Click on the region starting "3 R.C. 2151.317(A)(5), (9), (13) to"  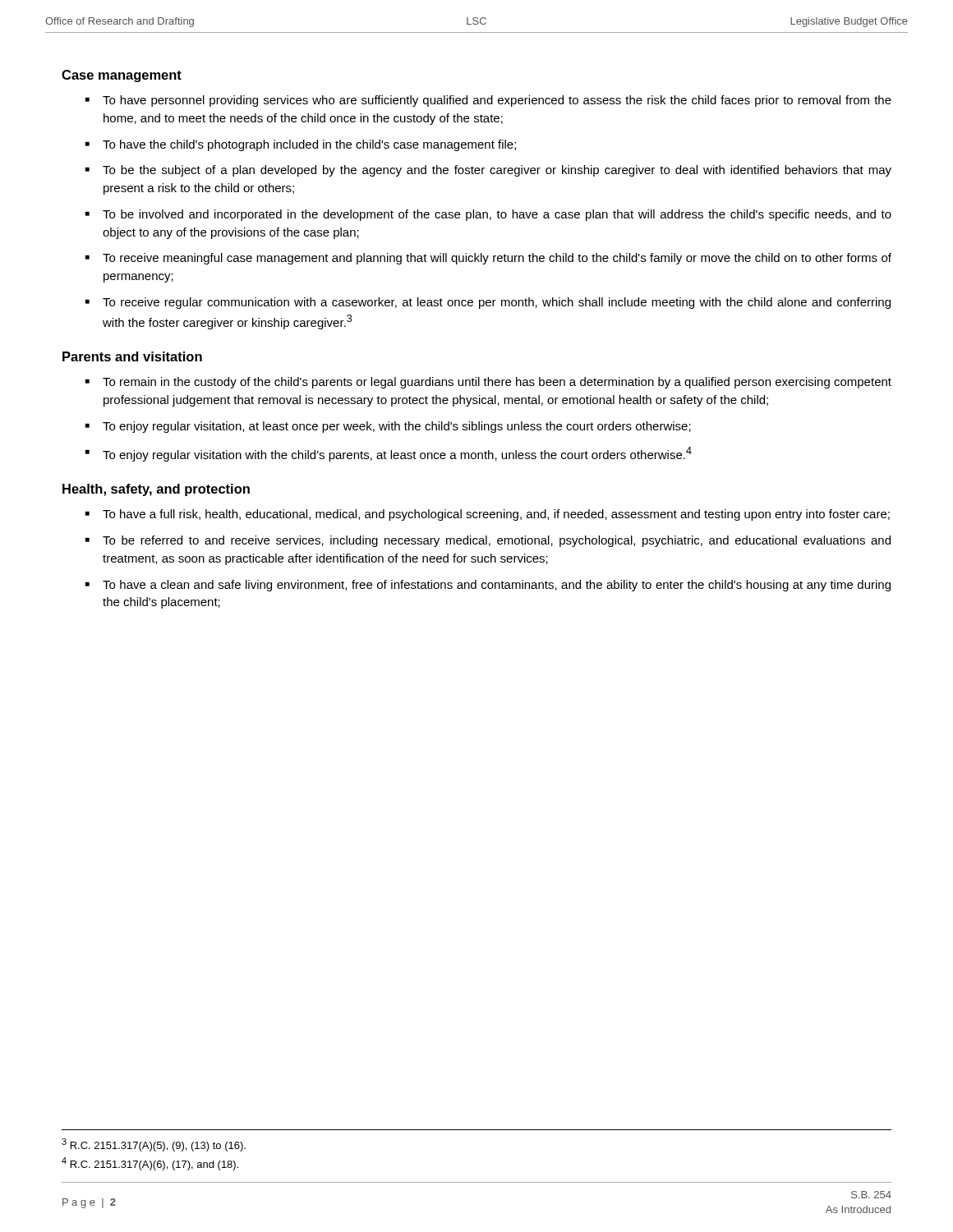click(154, 1145)
